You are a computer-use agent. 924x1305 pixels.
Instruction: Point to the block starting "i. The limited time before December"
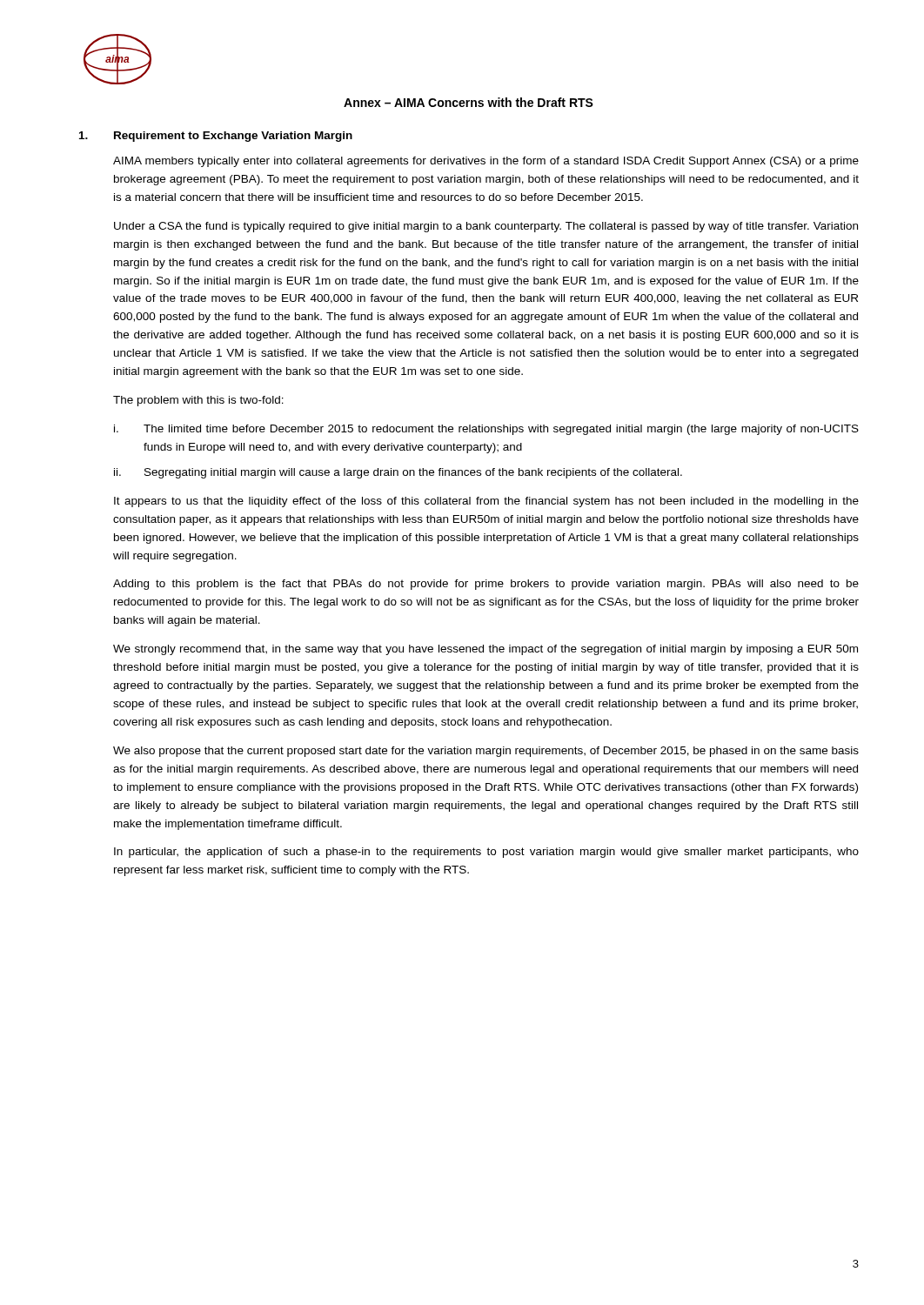(x=486, y=438)
